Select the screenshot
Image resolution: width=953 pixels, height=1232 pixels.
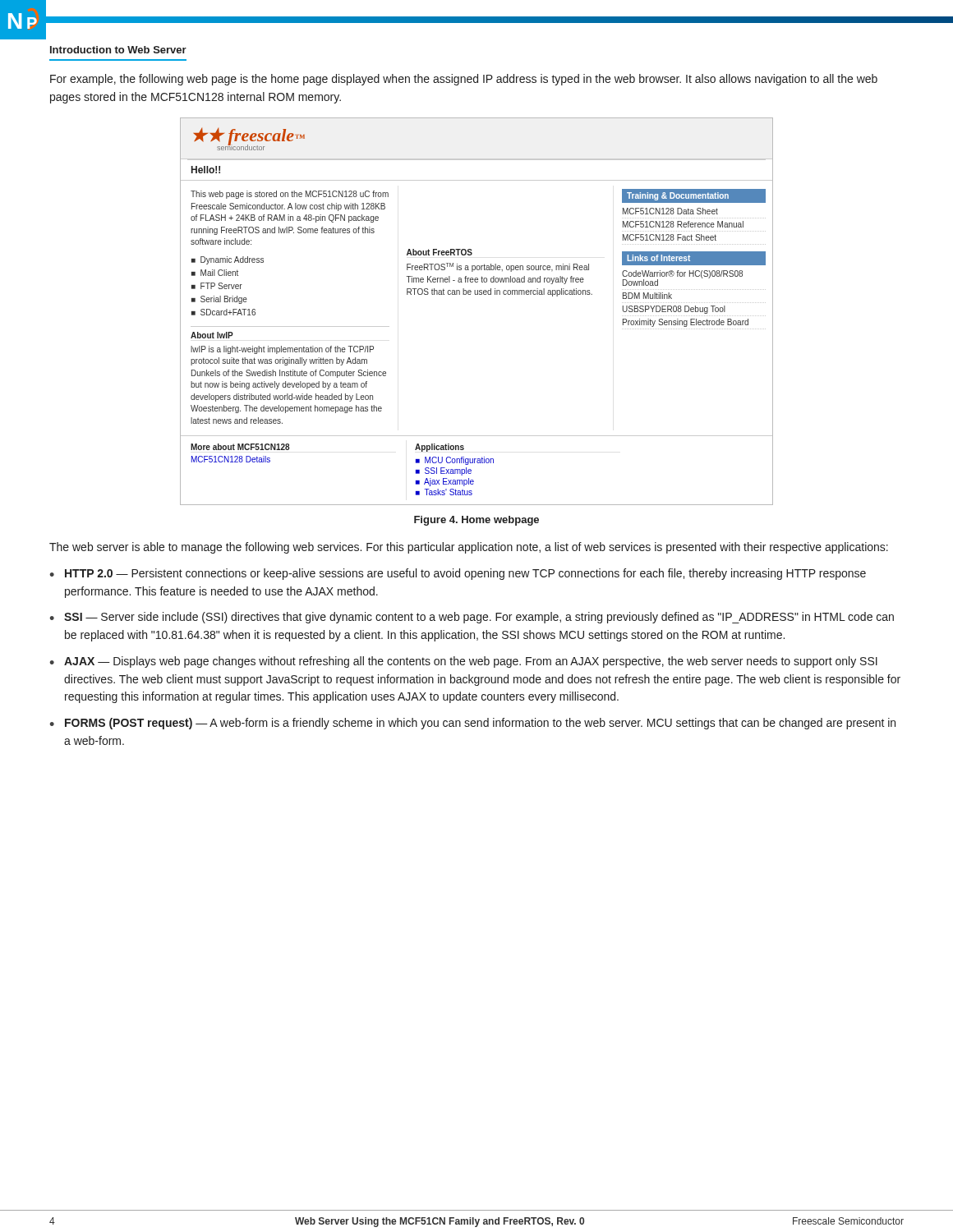click(476, 312)
